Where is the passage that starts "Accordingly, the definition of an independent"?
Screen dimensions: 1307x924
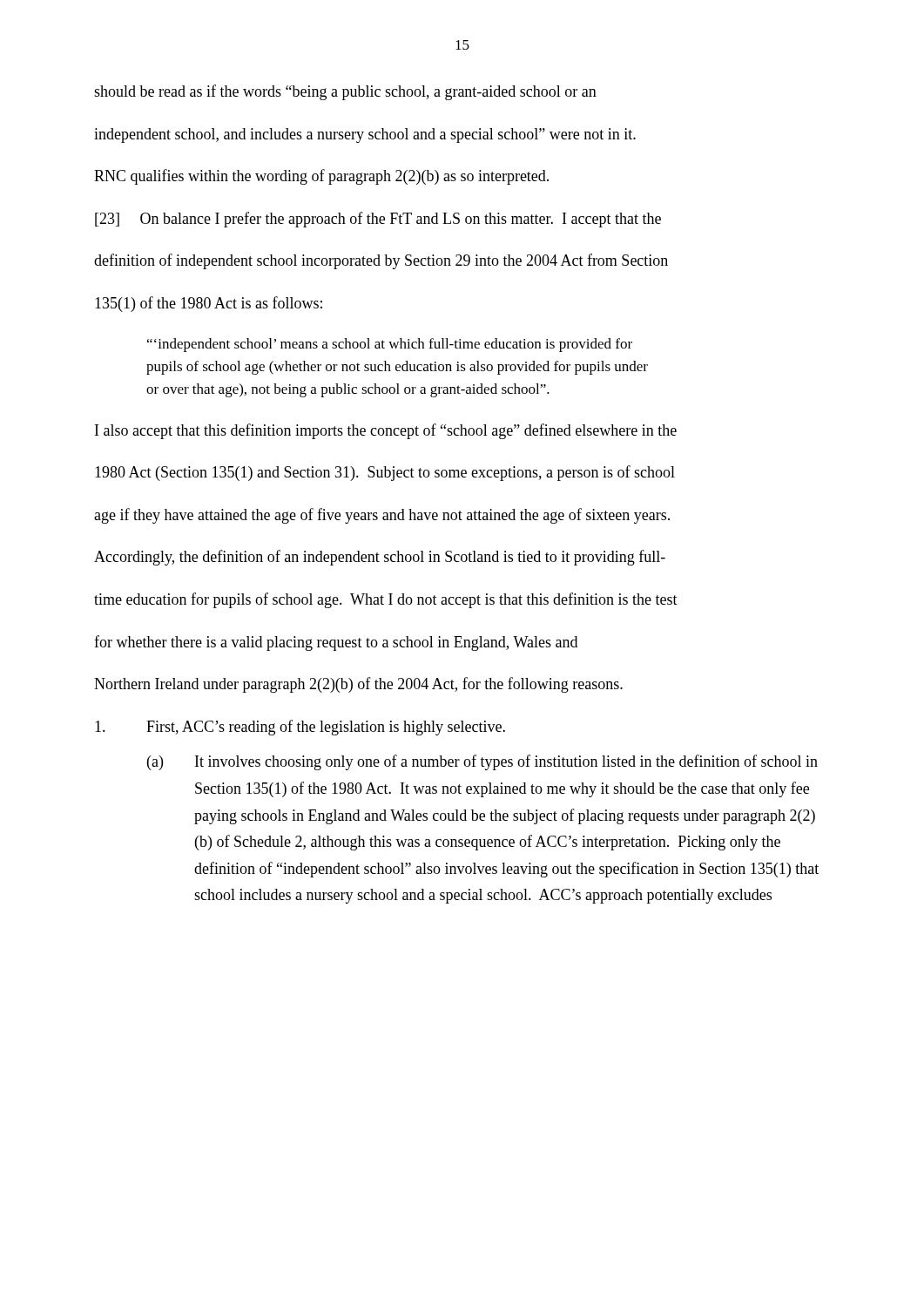[380, 557]
